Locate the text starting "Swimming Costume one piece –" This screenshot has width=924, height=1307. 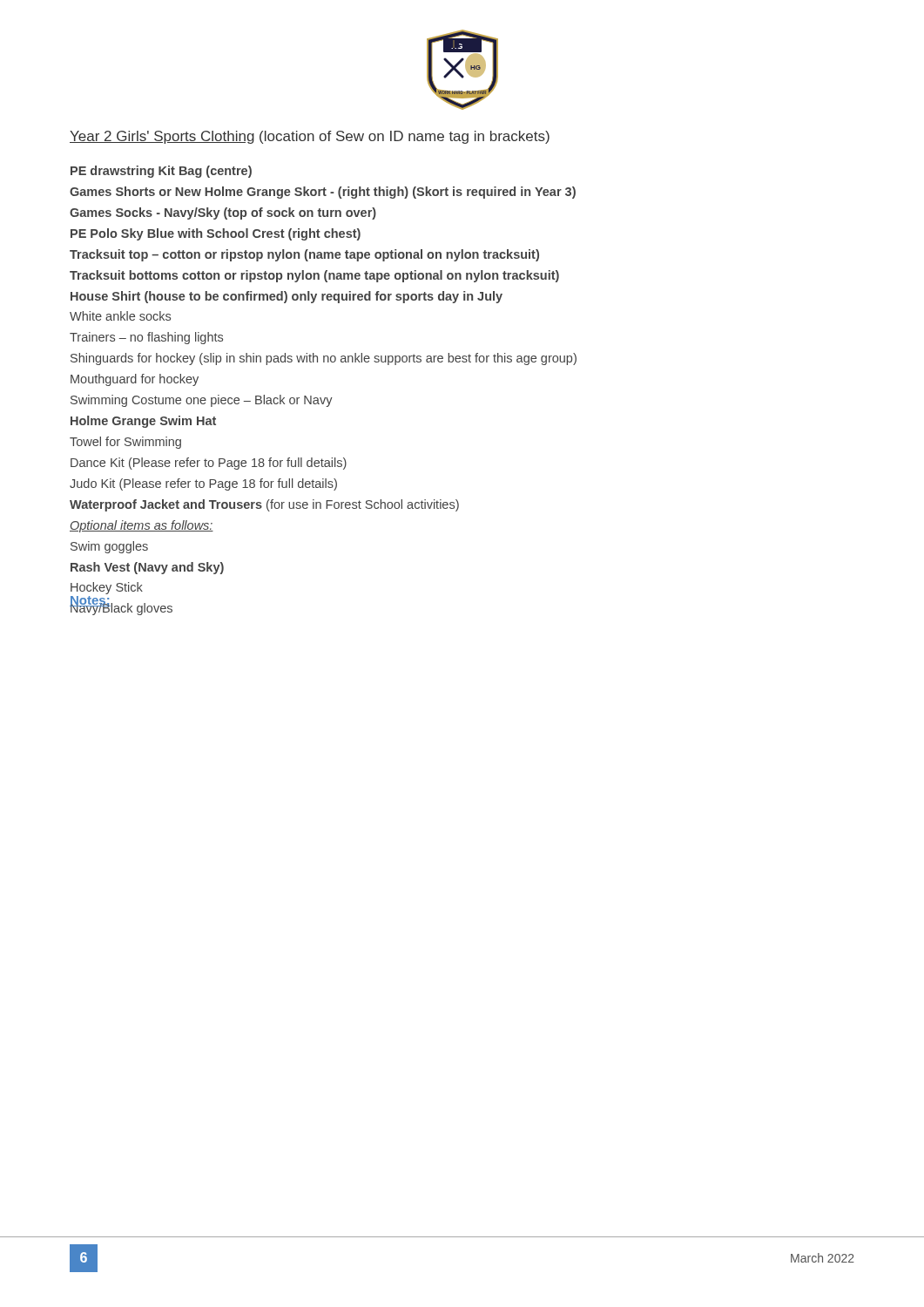201,400
